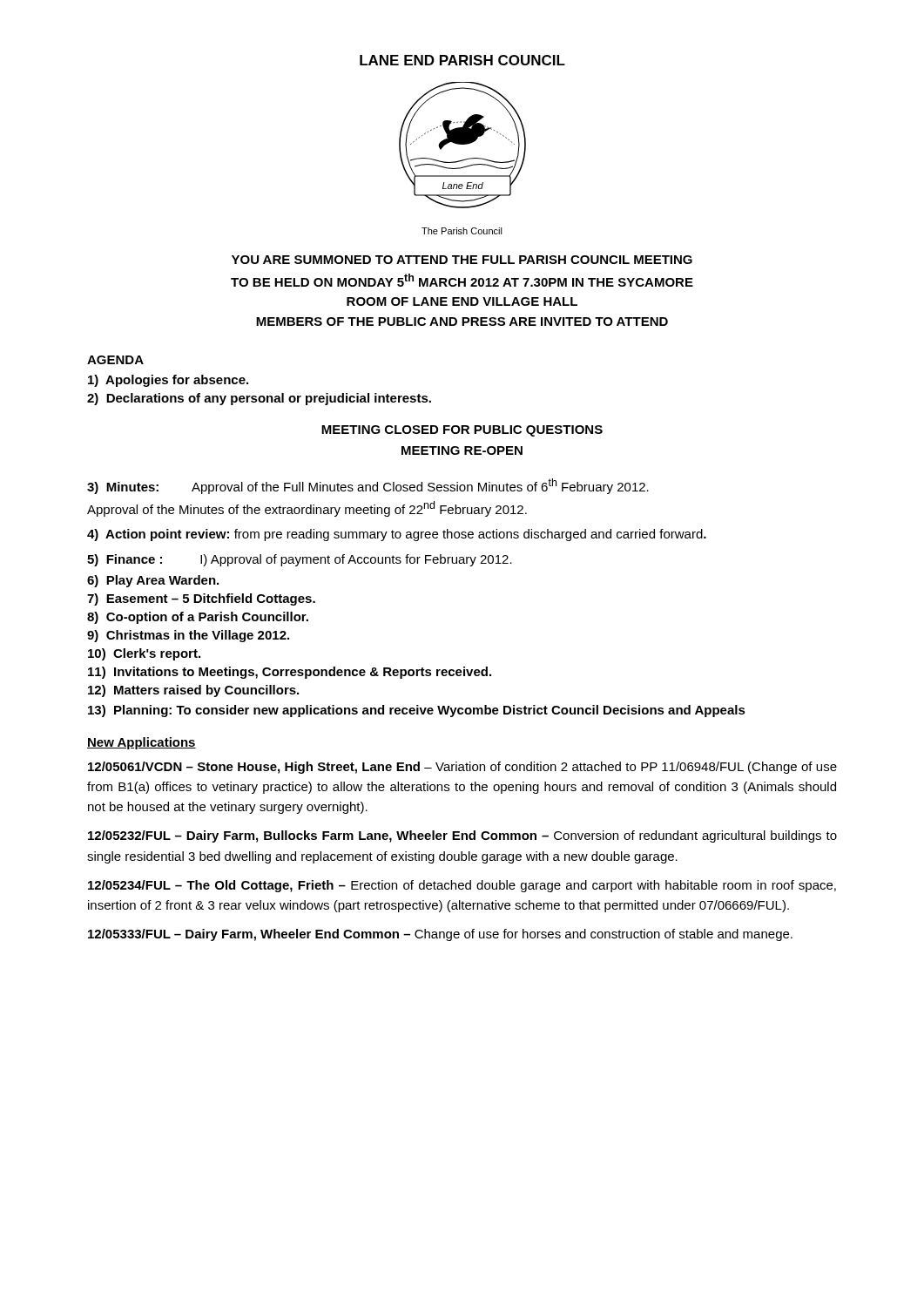Image resolution: width=924 pixels, height=1307 pixels.
Task: Where is the passage that starts "11) Invitations to"?
Action: point(290,671)
